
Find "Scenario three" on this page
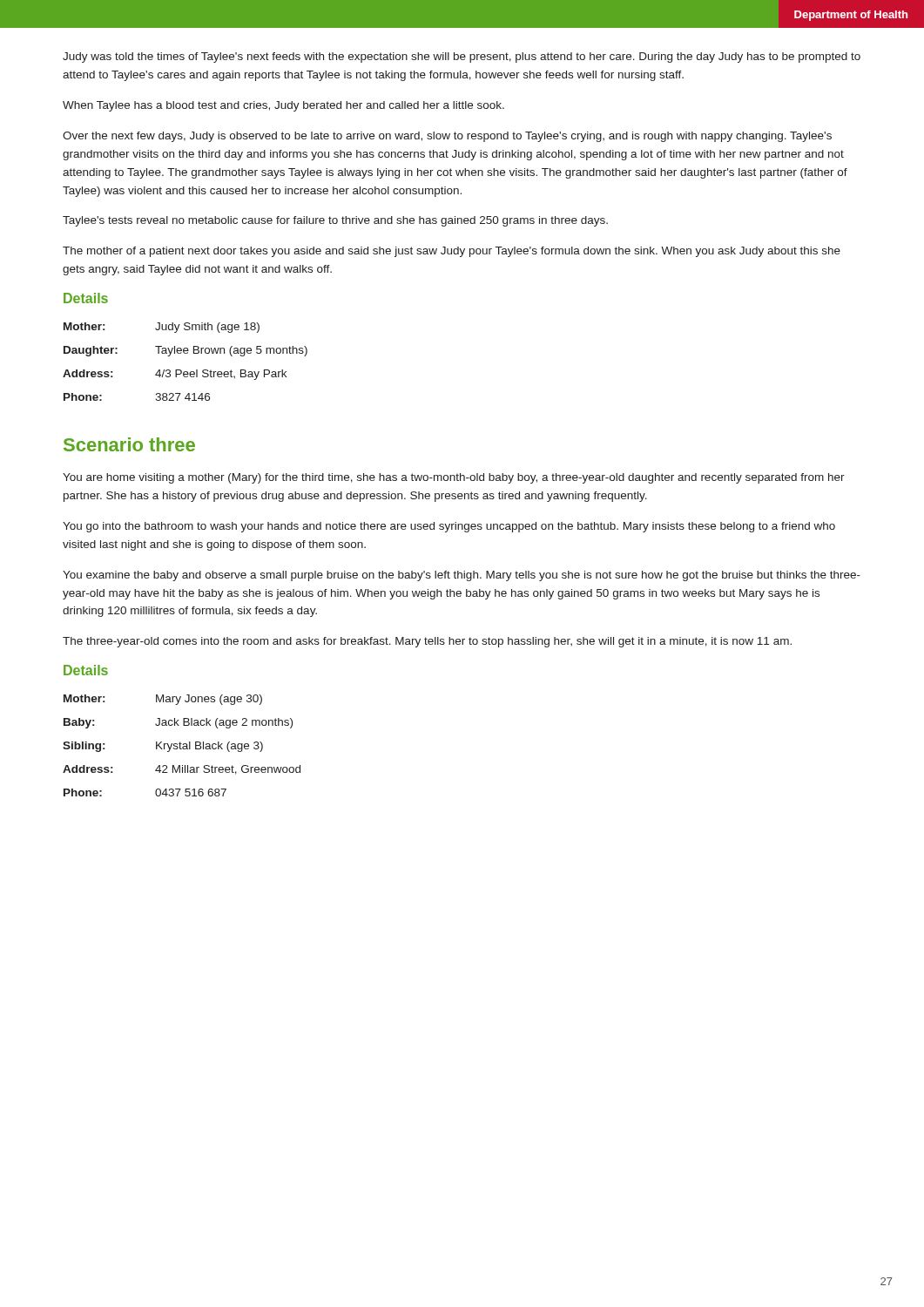(129, 445)
